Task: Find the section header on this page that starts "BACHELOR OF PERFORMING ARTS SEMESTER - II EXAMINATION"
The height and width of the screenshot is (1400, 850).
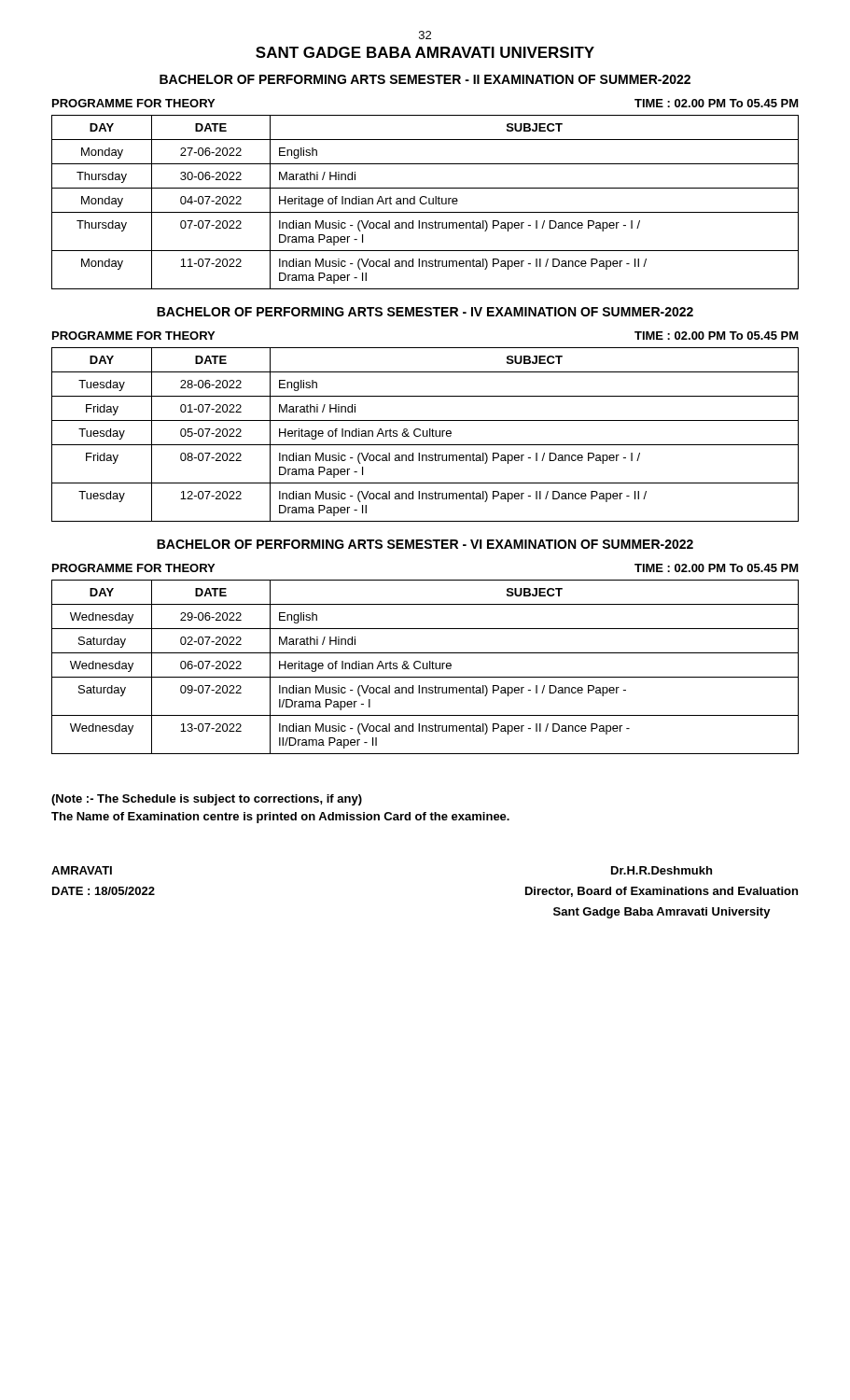Action: click(425, 79)
